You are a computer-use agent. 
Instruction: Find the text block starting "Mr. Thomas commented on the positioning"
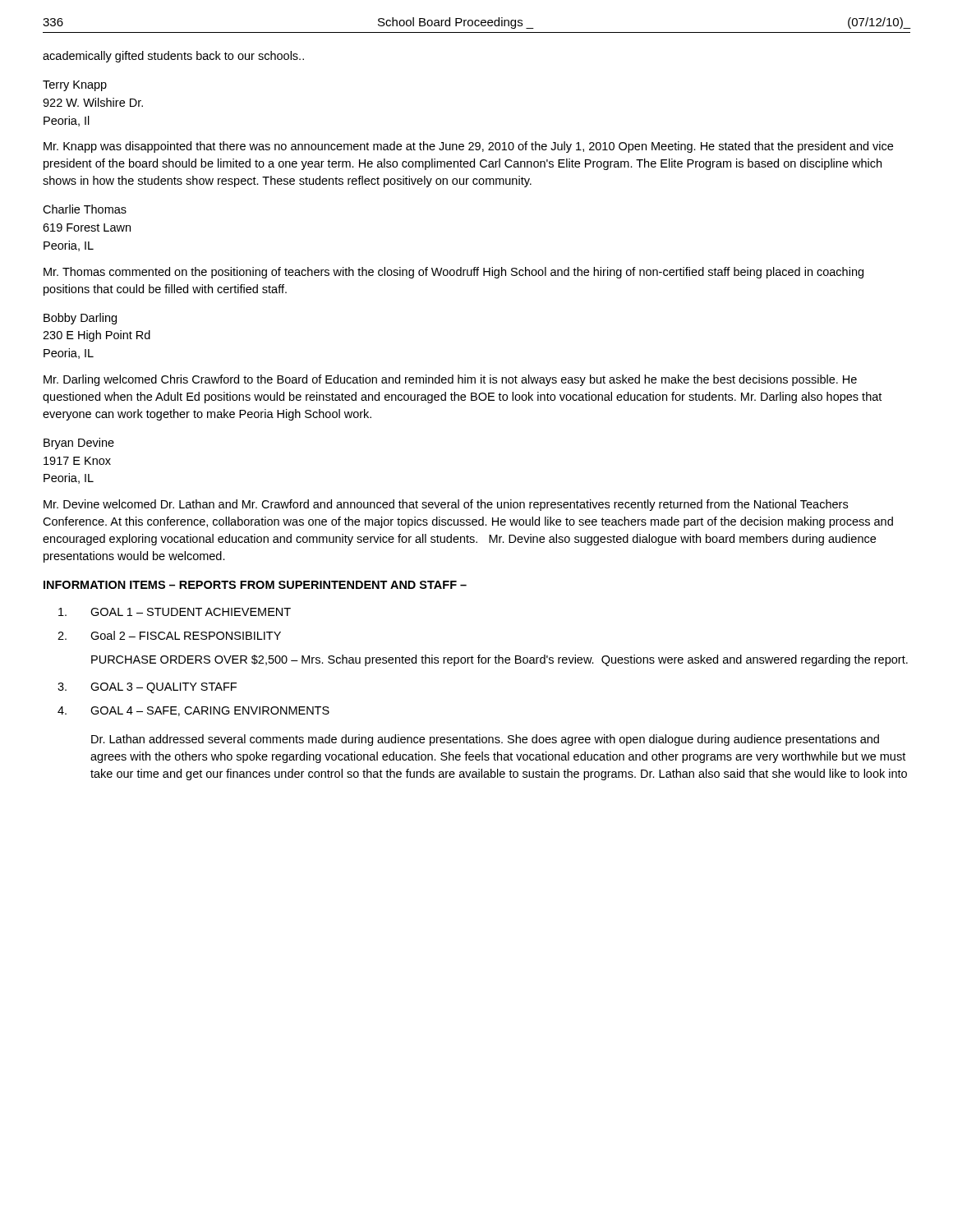point(453,280)
